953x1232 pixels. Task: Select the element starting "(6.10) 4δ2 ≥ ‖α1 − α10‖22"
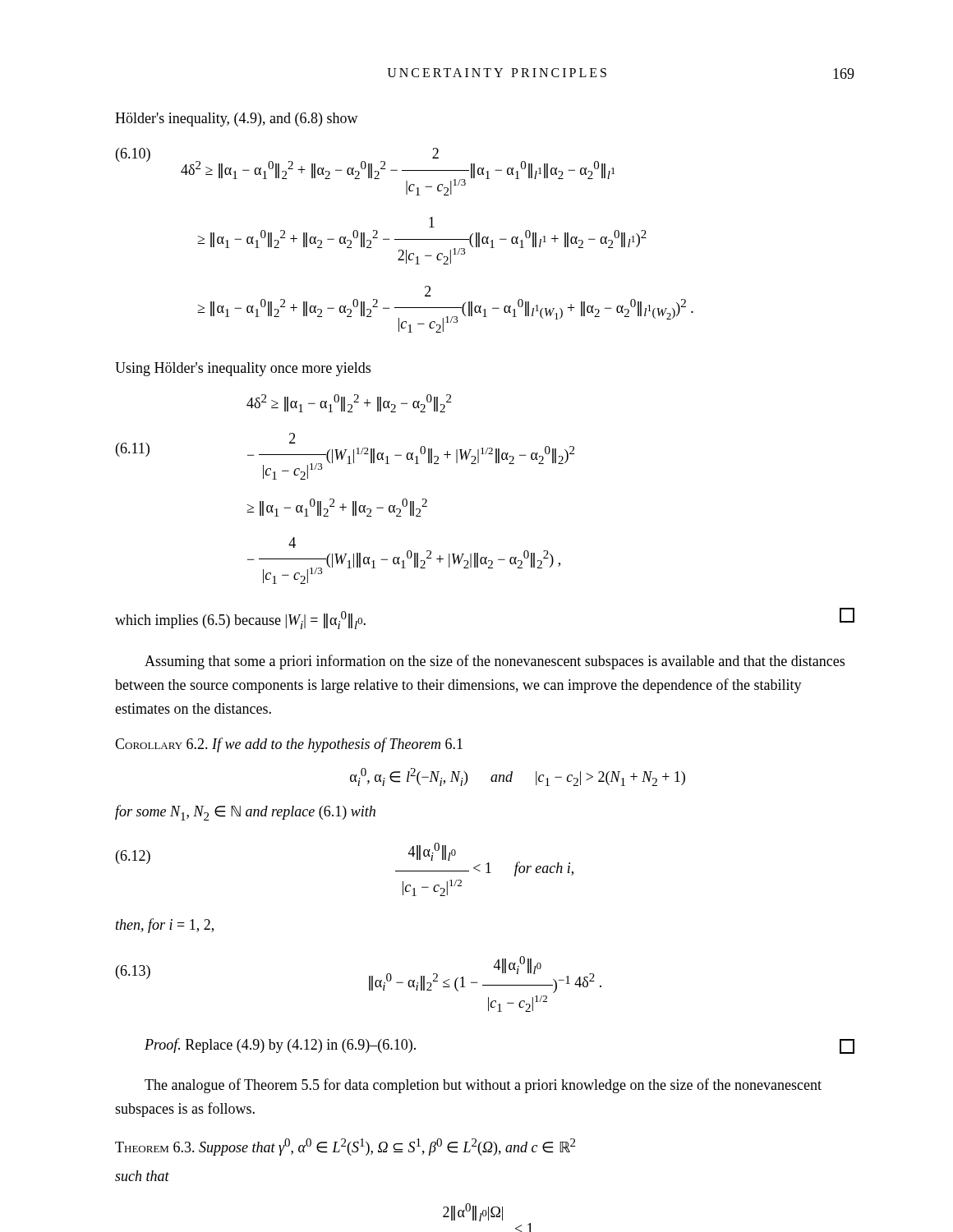click(485, 240)
